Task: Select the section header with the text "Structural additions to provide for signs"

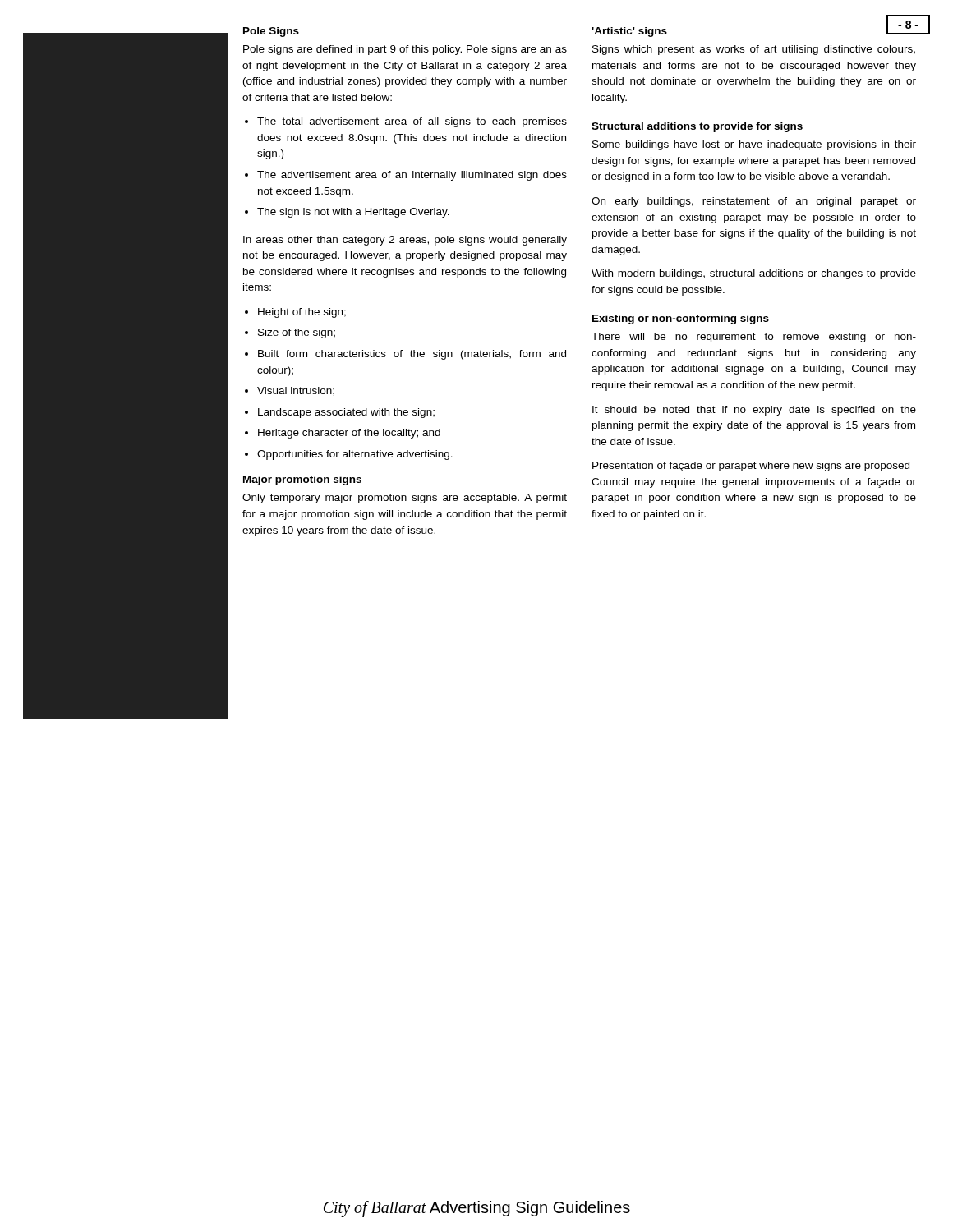Action: coord(697,126)
